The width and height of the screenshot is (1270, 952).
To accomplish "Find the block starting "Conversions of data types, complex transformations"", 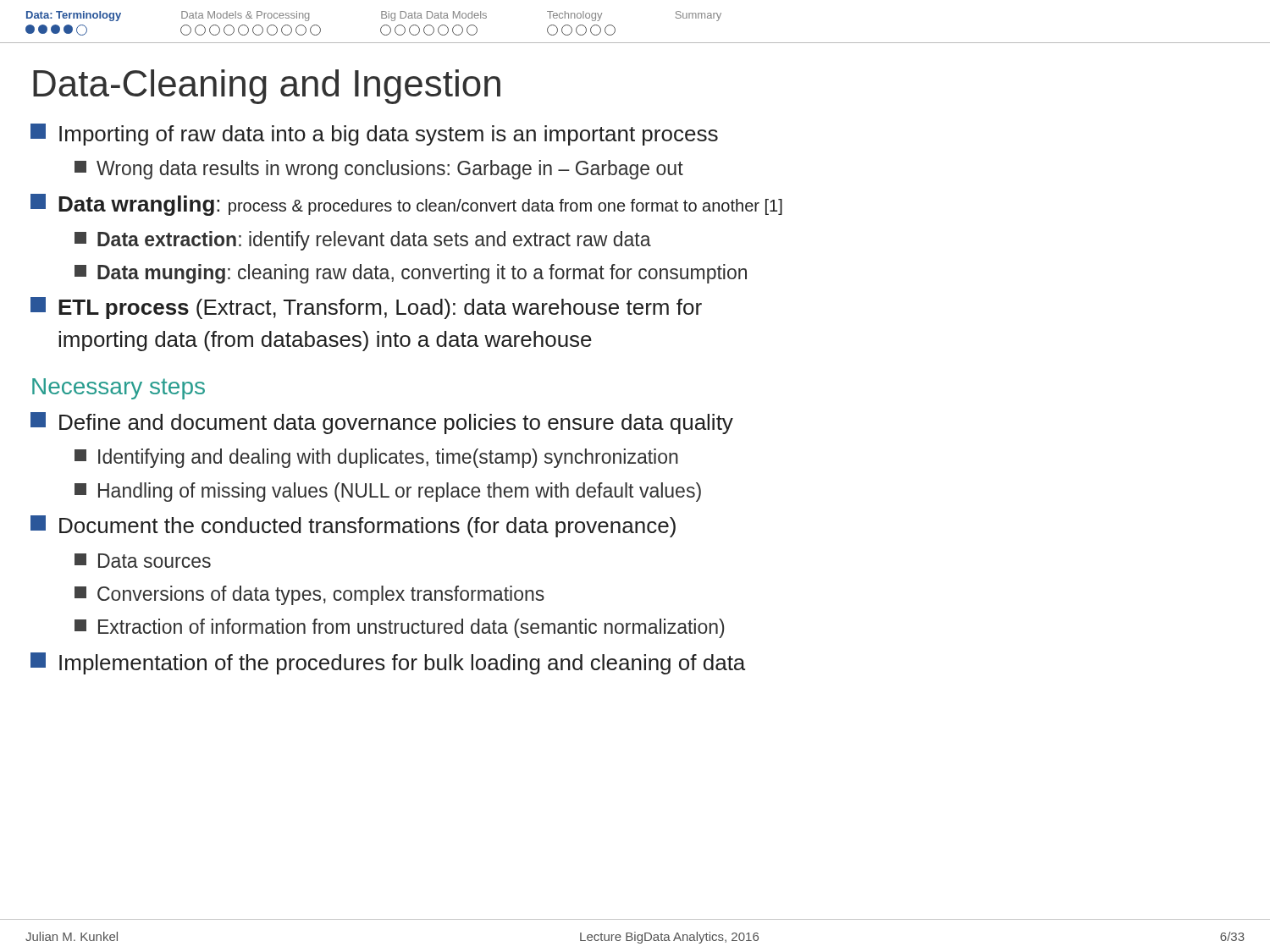I will pos(310,595).
